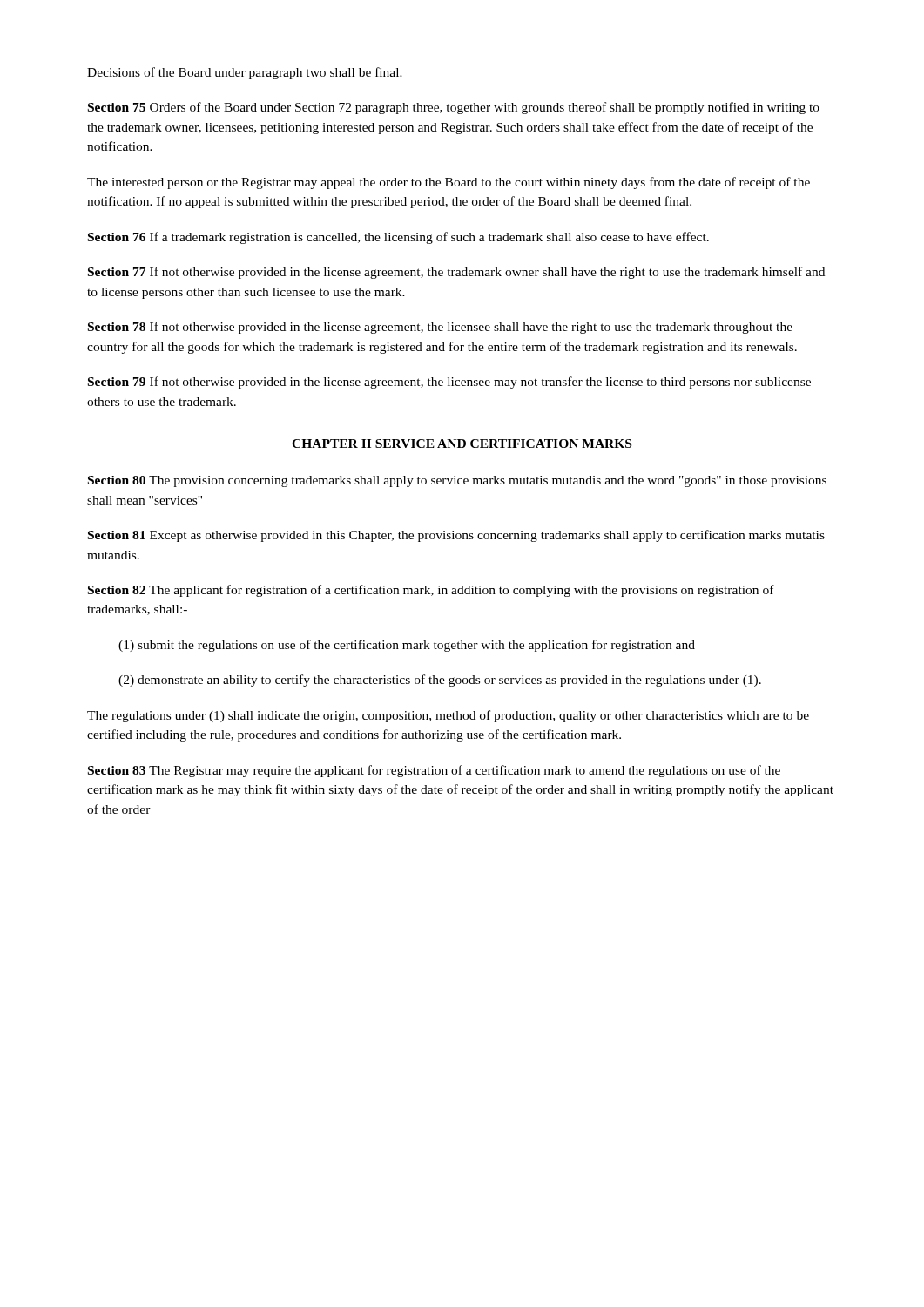Click on the element starting "Section 79 If"
The width and height of the screenshot is (924, 1307).
449,391
